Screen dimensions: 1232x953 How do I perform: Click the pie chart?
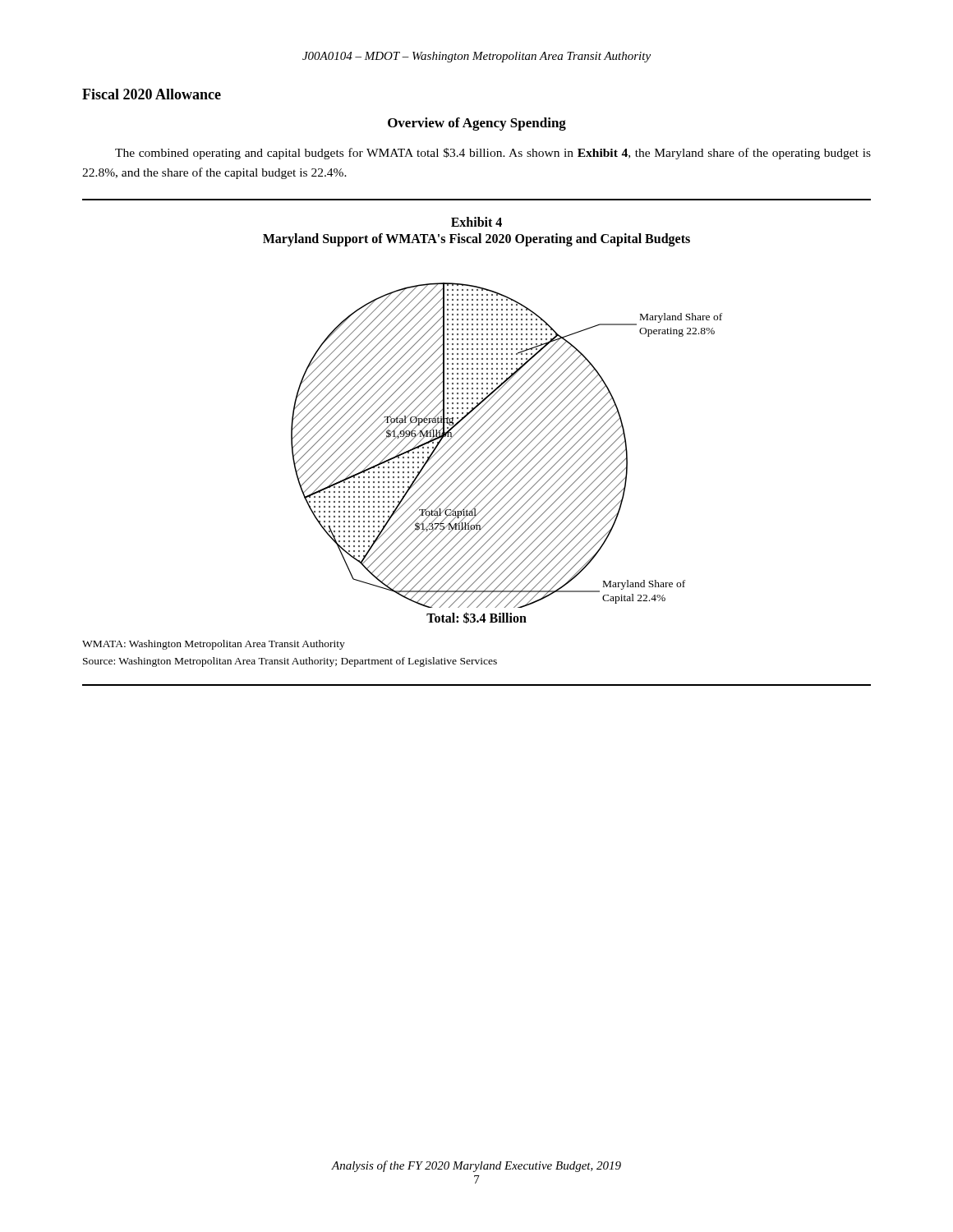(476, 435)
